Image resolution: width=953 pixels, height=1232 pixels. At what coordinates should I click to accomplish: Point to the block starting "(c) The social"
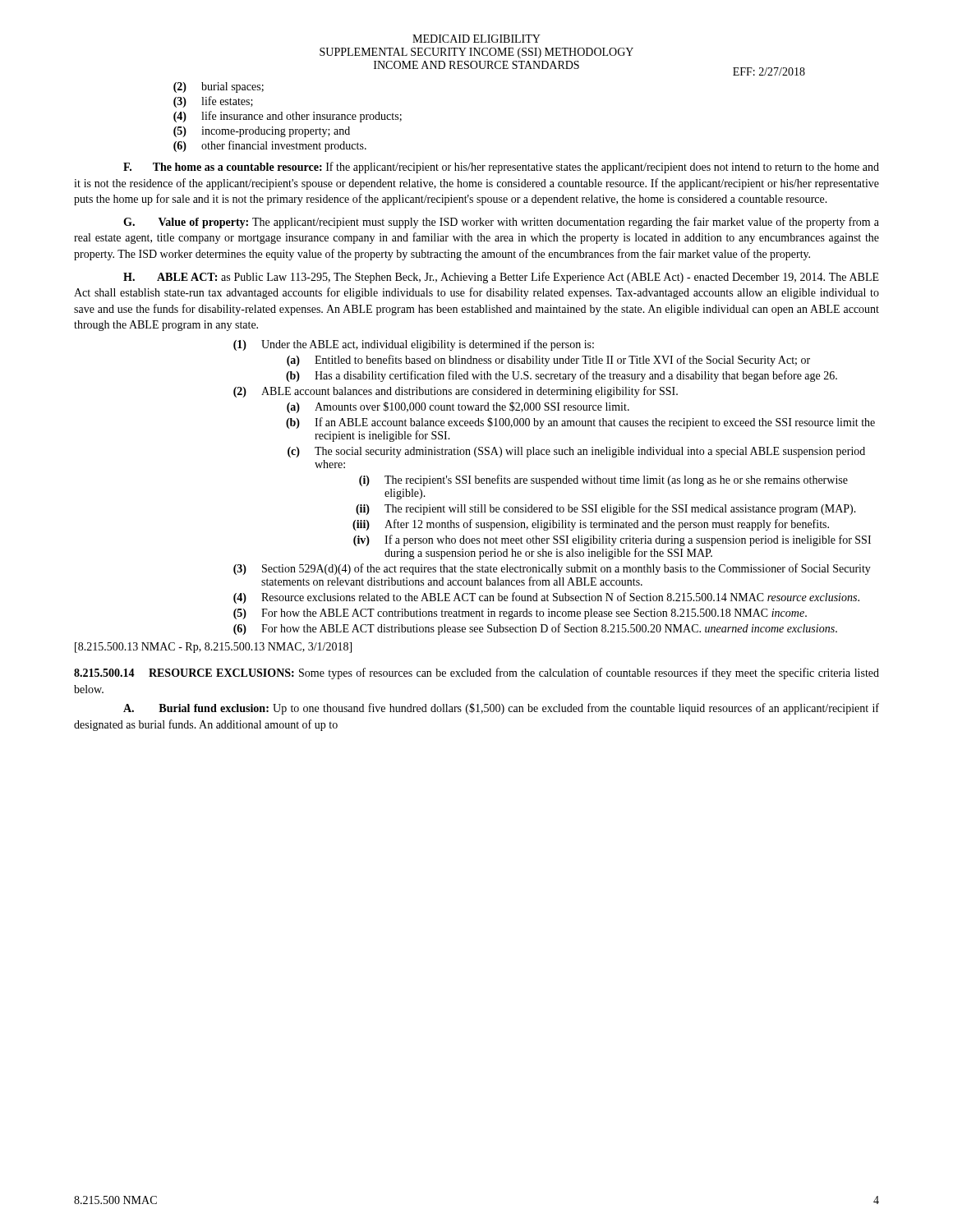[476, 458]
